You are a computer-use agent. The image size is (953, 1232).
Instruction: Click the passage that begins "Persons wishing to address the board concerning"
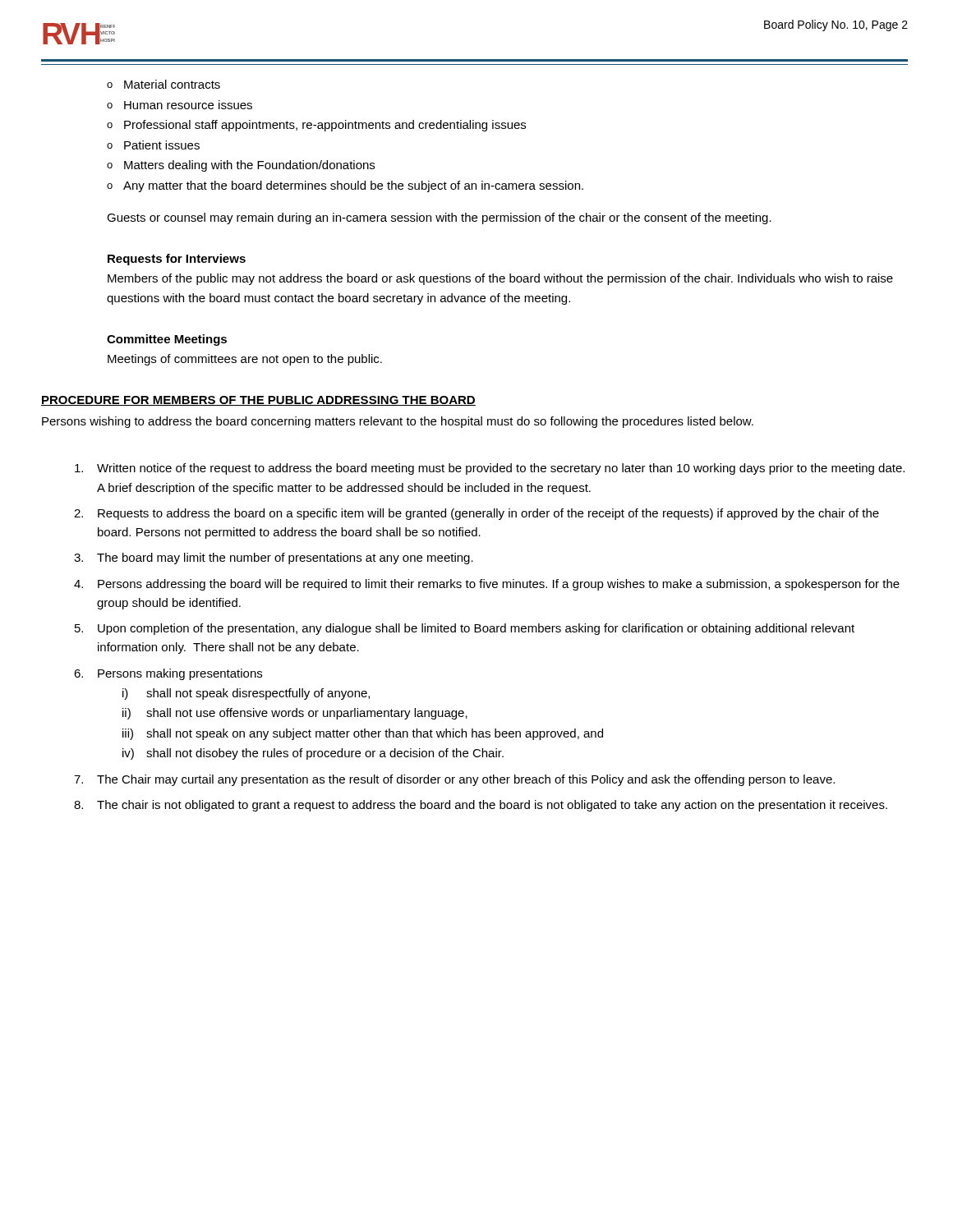[398, 421]
